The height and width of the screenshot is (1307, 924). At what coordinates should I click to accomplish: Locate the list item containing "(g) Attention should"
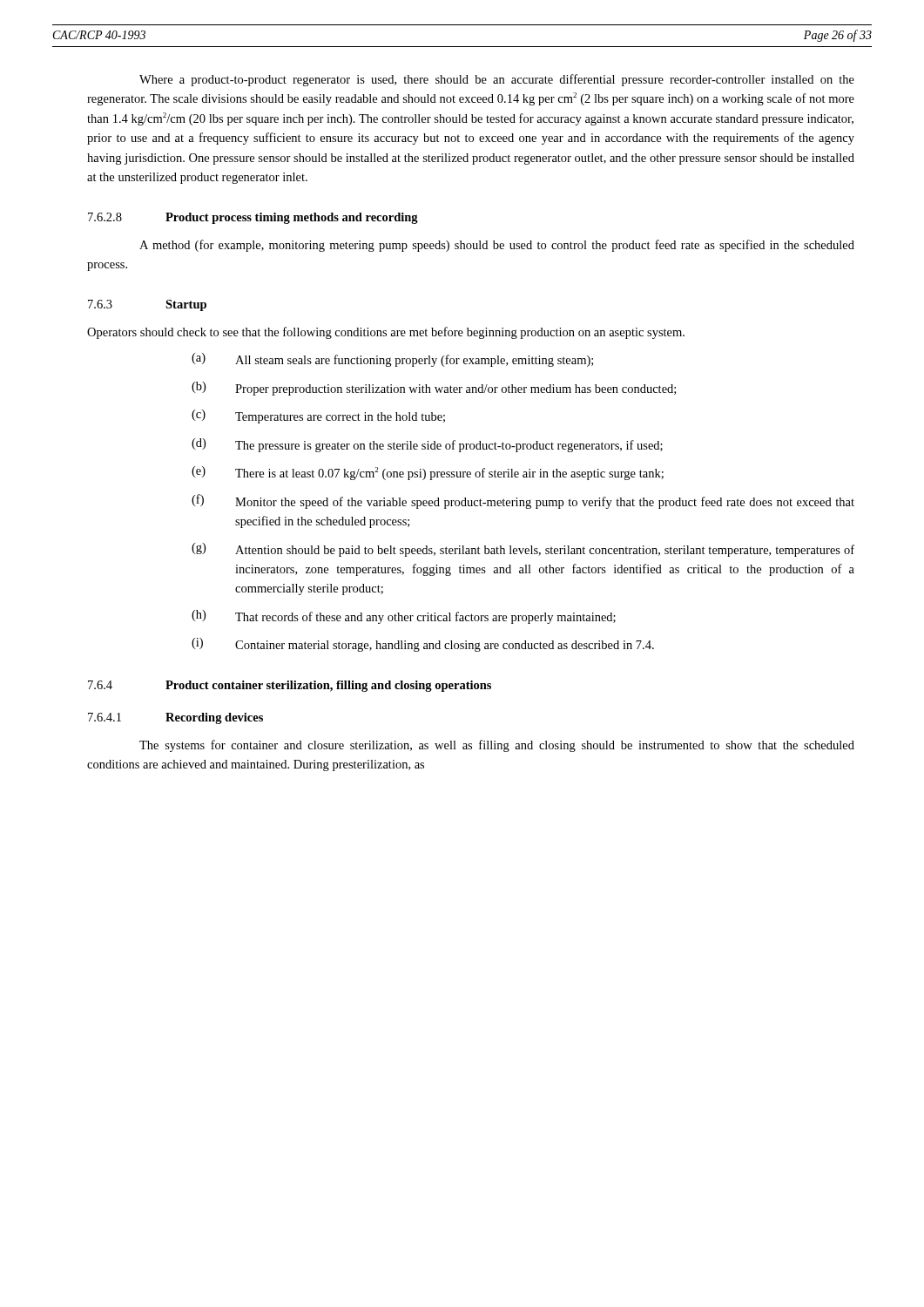pyautogui.click(x=523, y=569)
